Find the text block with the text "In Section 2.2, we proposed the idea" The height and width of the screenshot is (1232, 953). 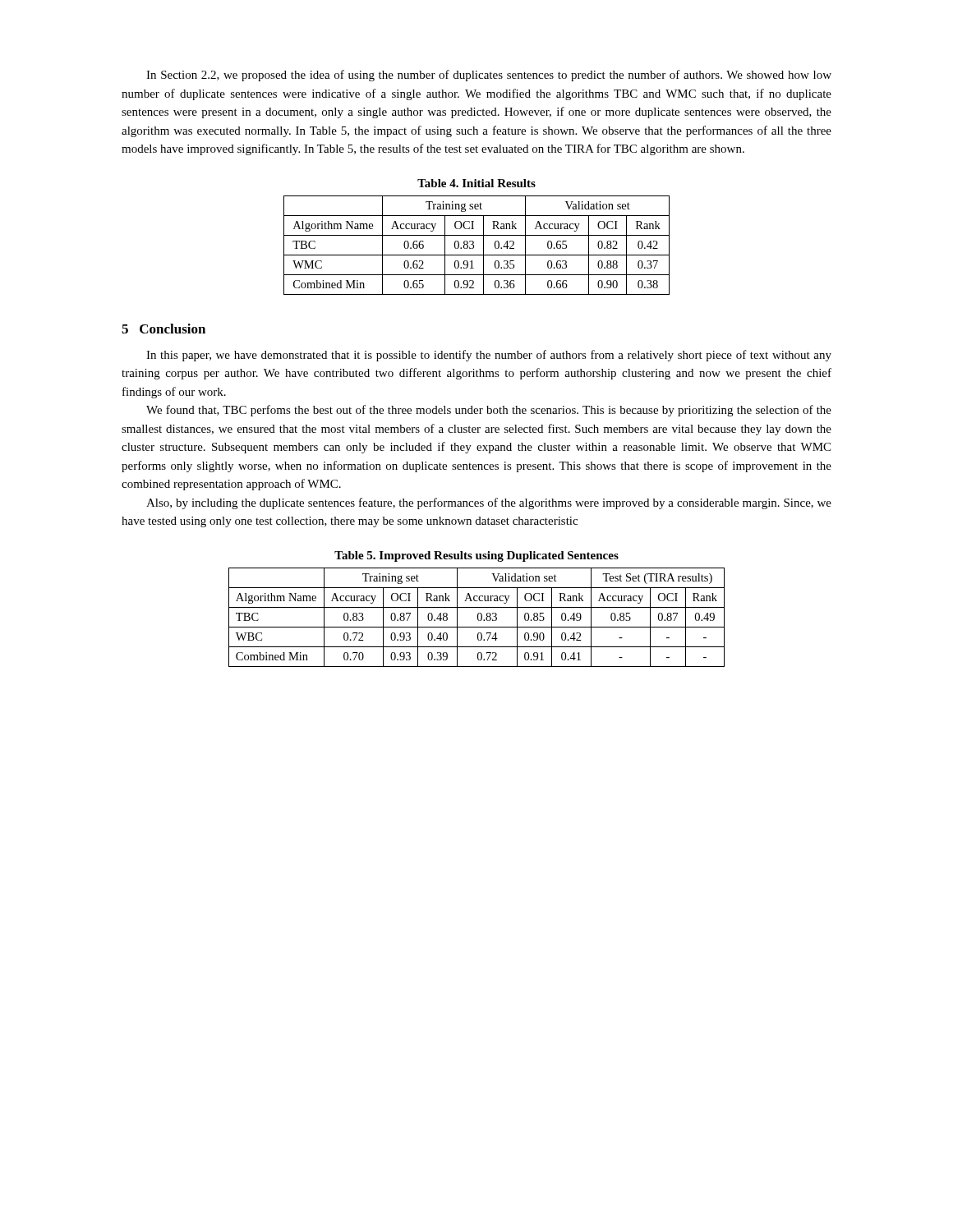tap(476, 112)
